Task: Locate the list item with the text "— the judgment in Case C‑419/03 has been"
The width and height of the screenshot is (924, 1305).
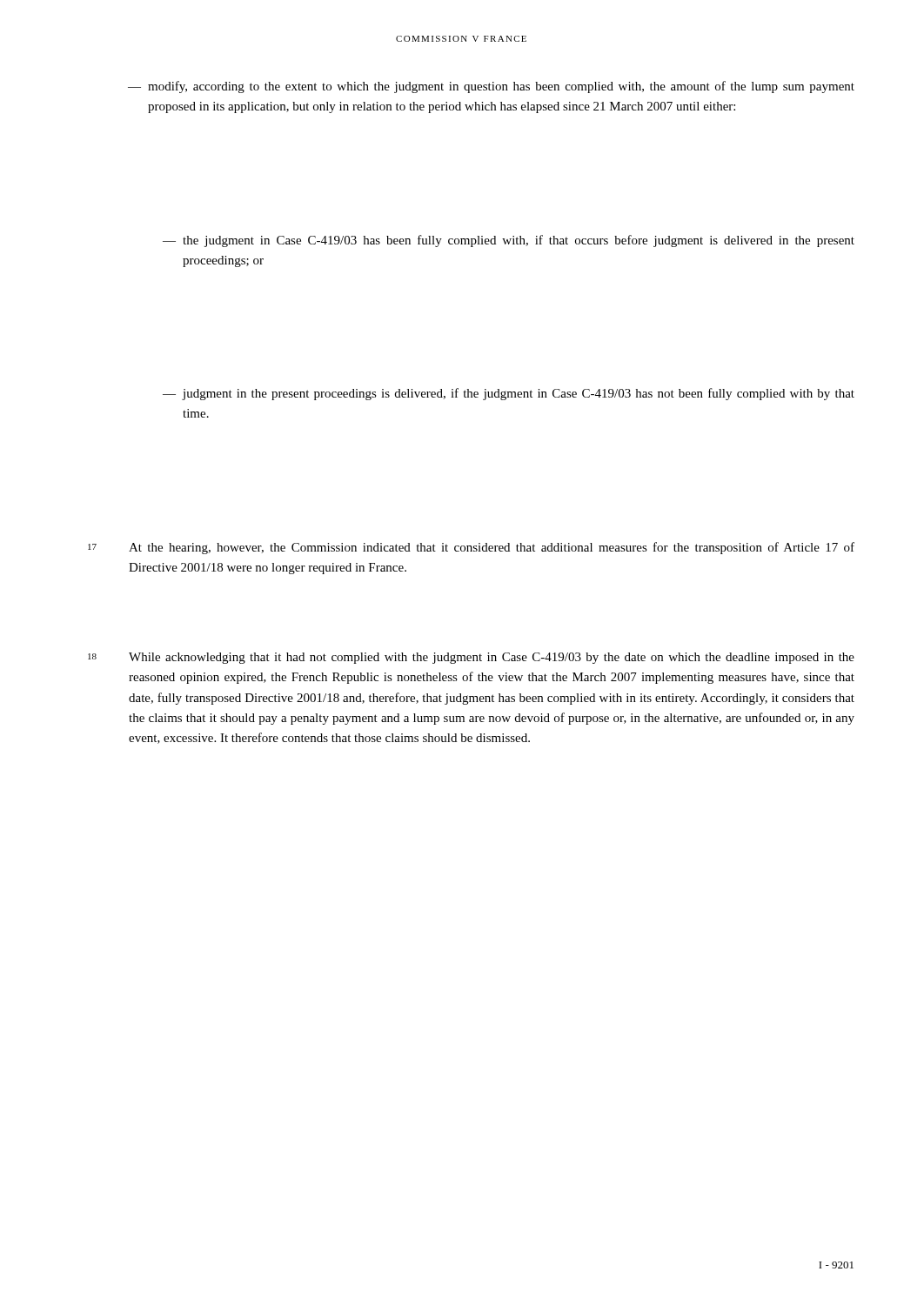Action: click(506, 250)
